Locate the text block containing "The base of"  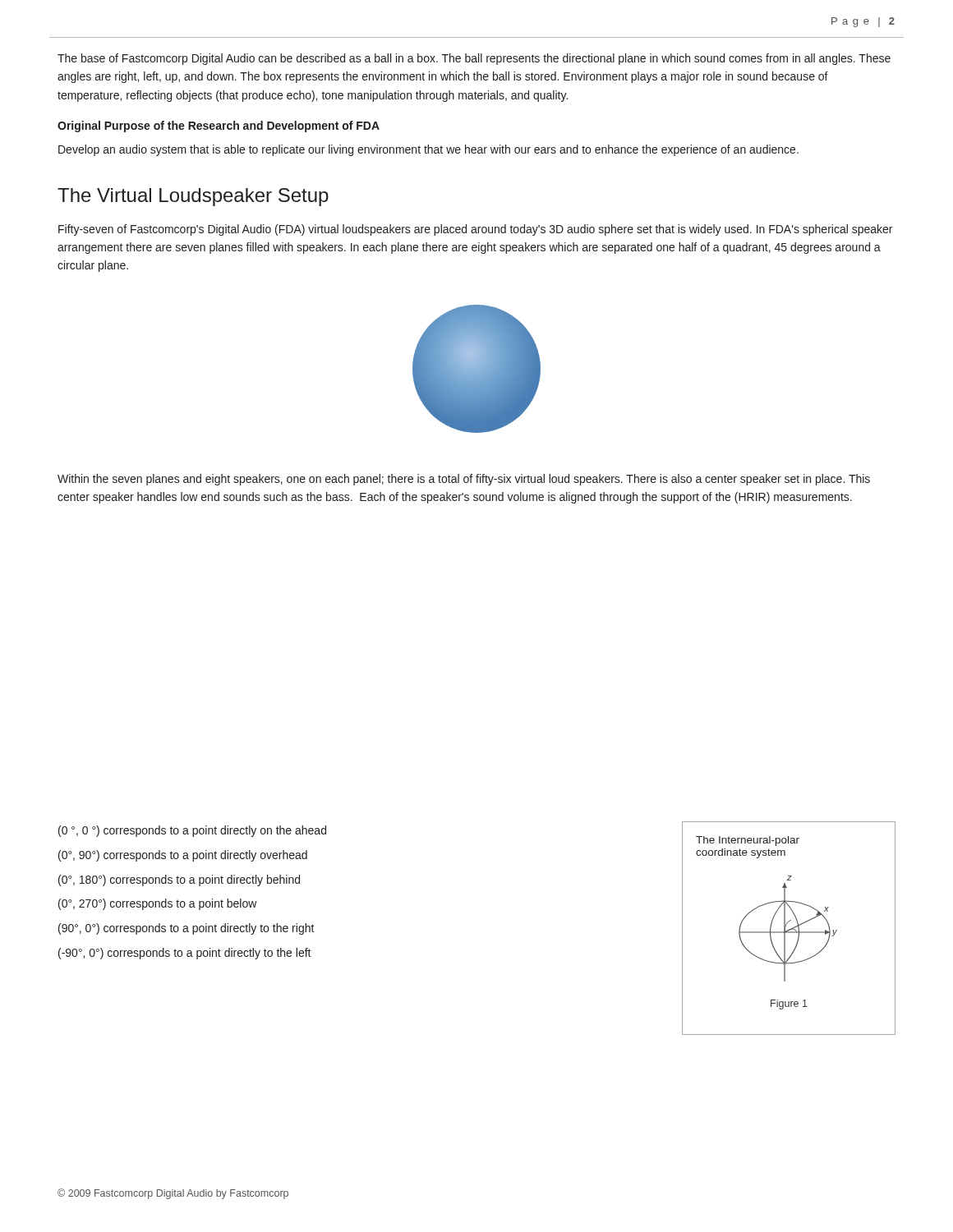[x=474, y=77]
